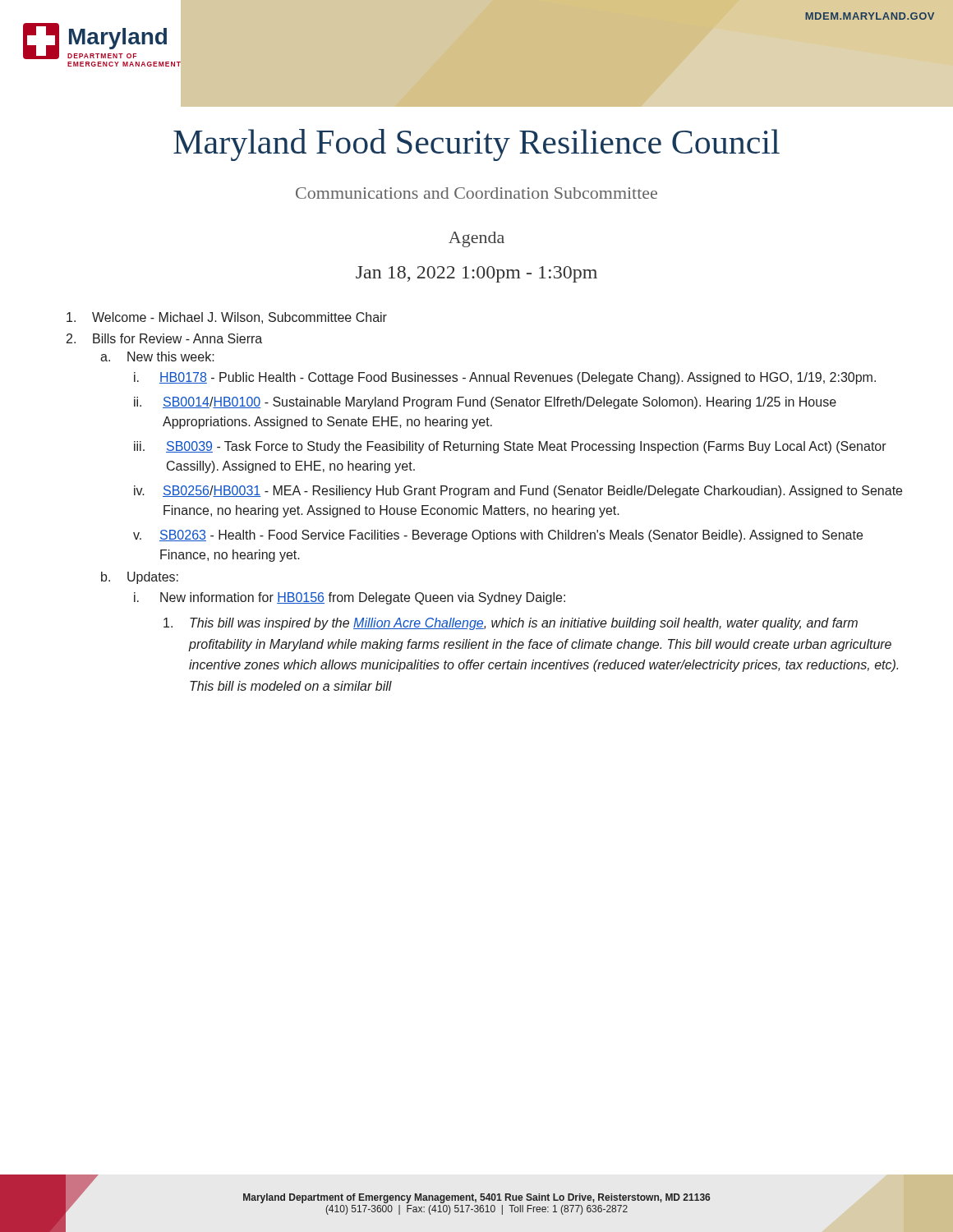Point to the block beginning "ii. SB0014/HB0100 - Sustainable Maryland Program Fund"
953x1232 pixels.
tap(518, 412)
